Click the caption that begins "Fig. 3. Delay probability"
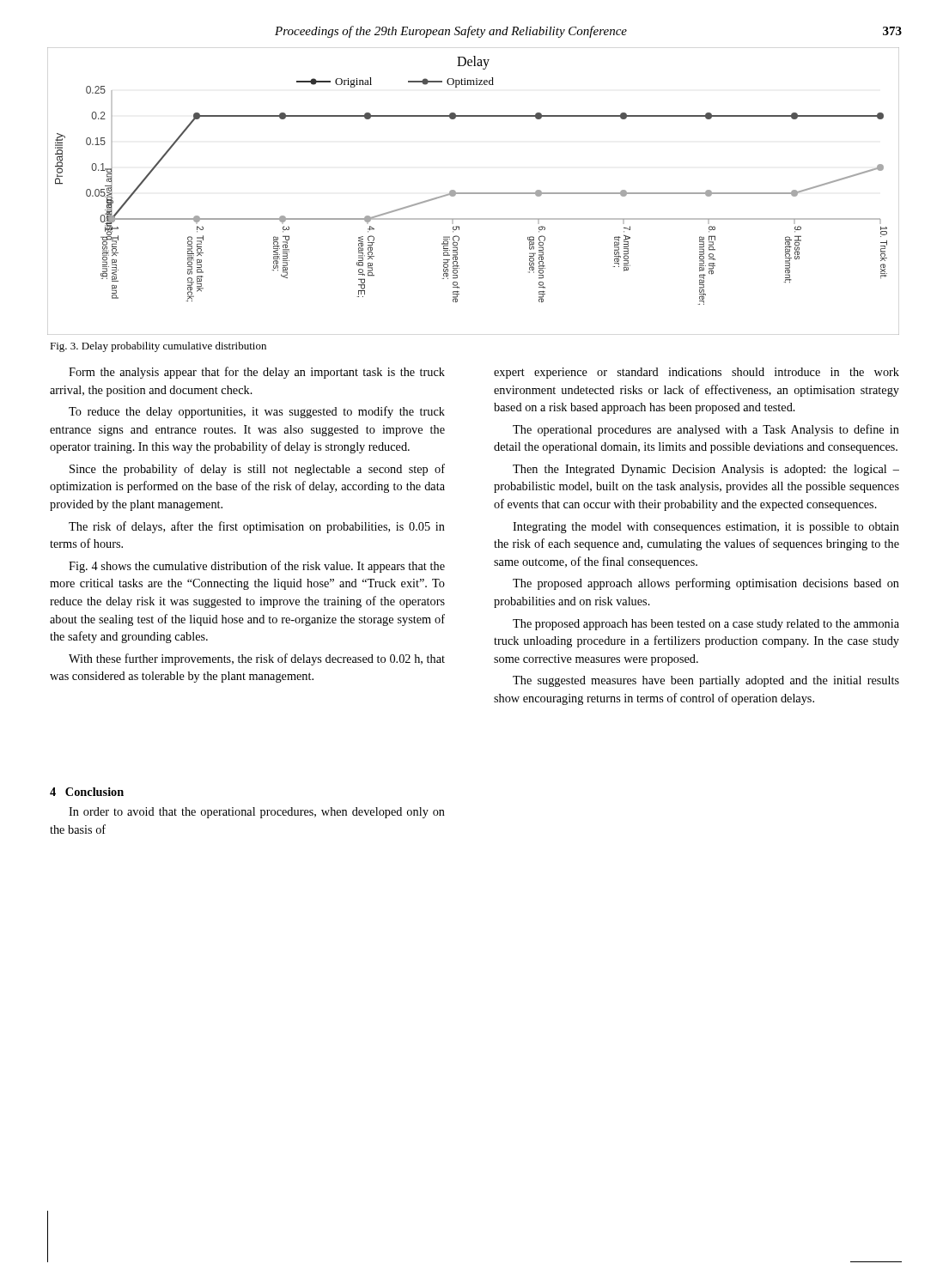Screen dimensions: 1288x949 158,346
